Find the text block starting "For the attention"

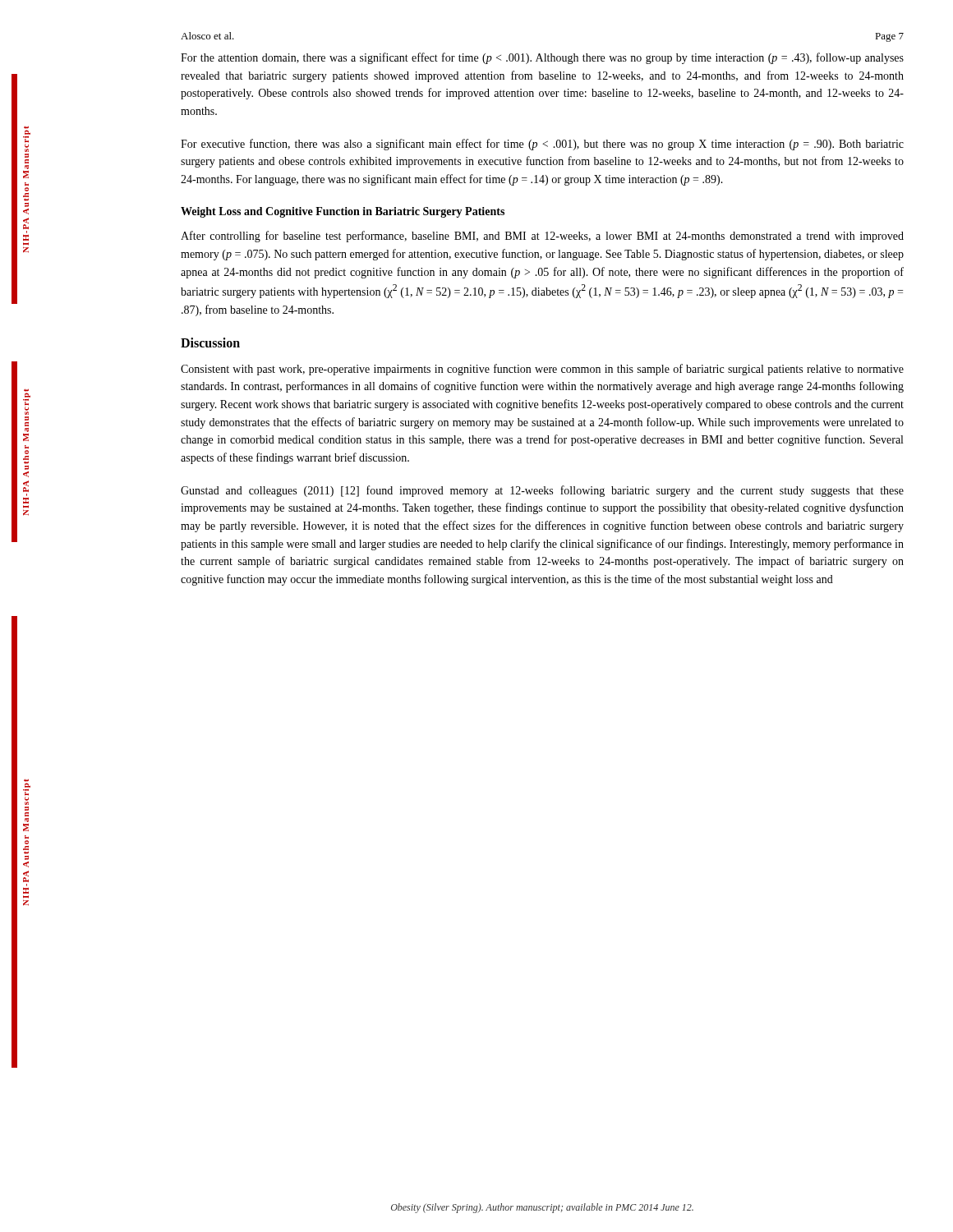[542, 85]
